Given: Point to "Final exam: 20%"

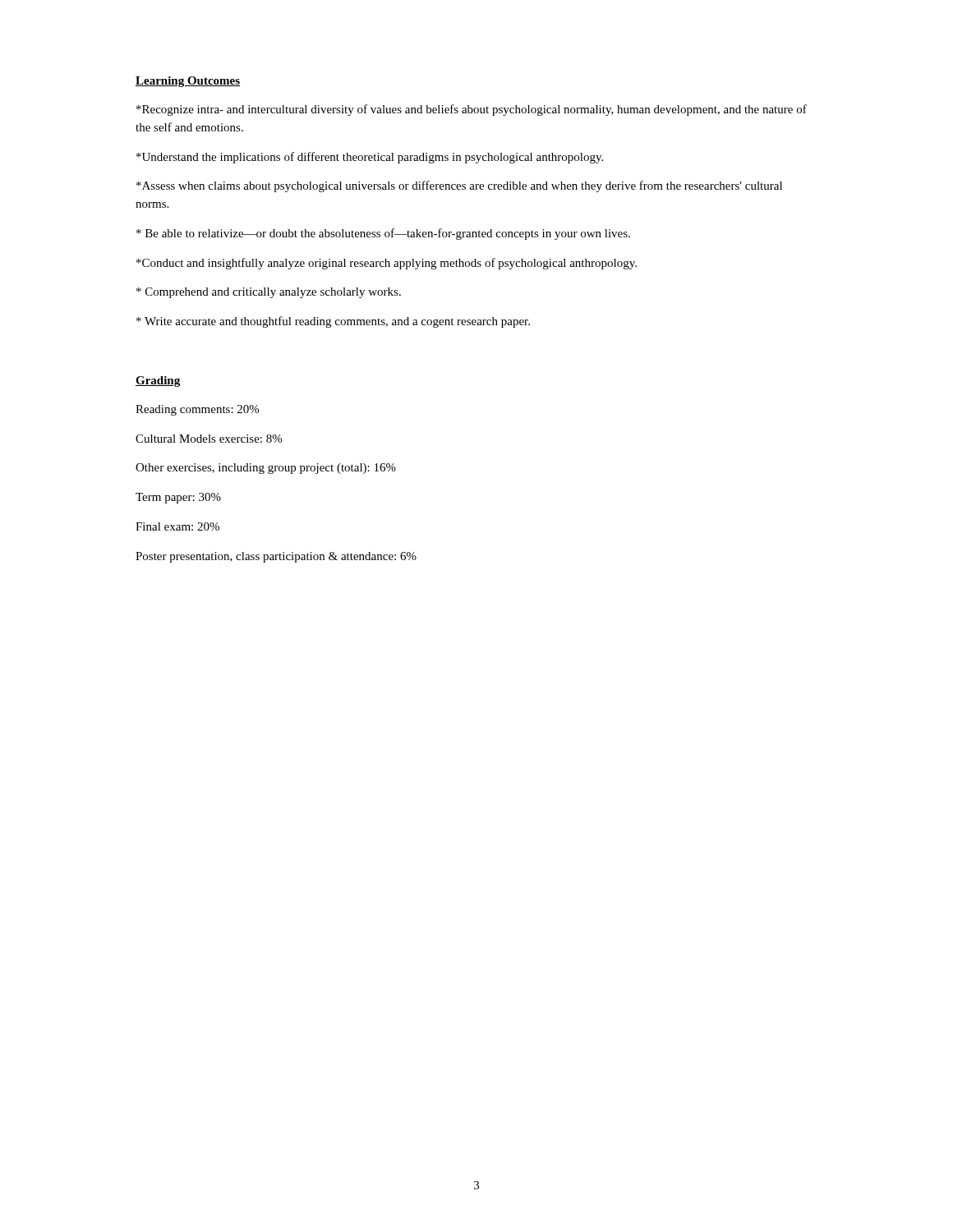Looking at the screenshot, I should [178, 526].
